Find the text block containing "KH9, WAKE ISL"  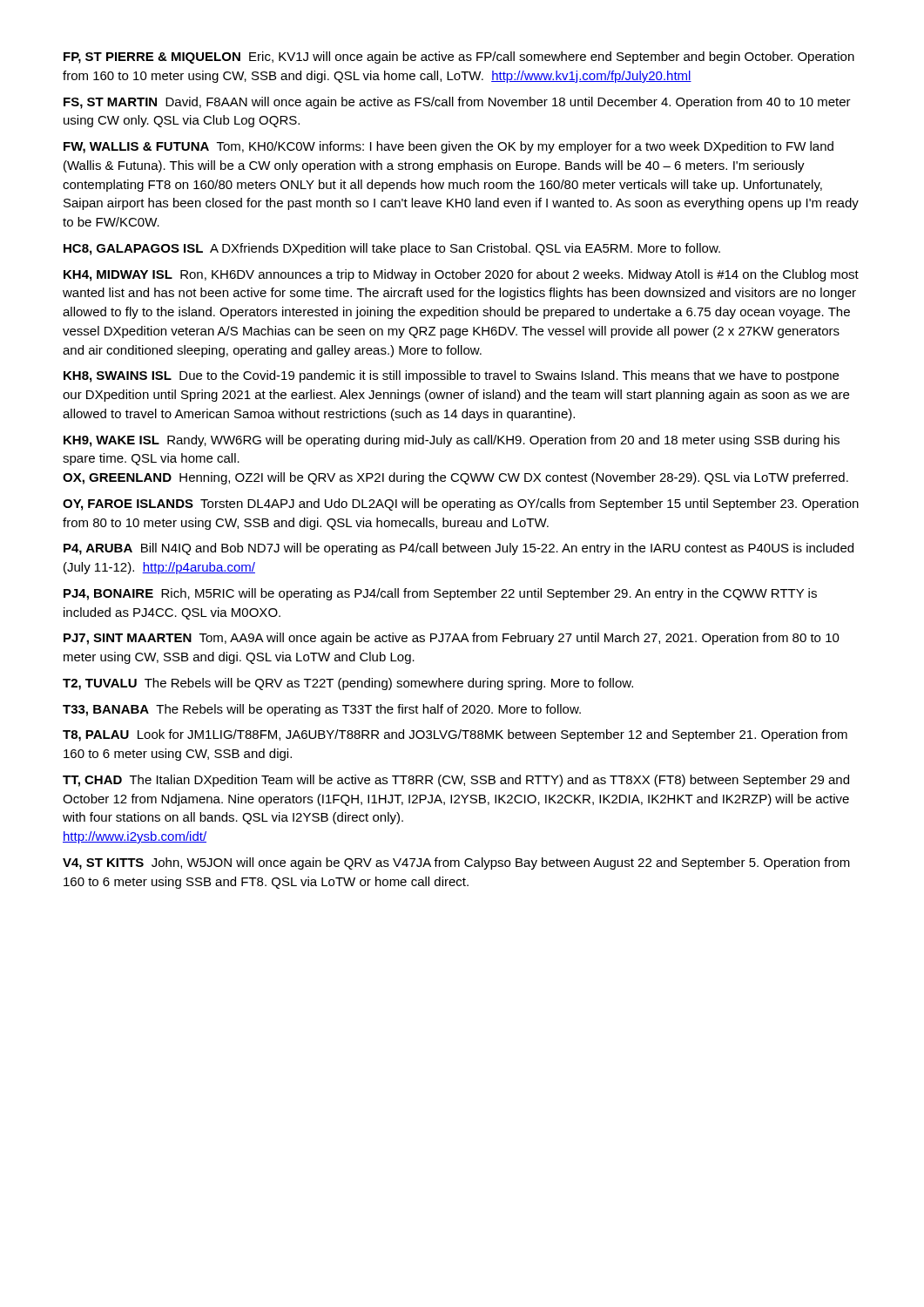pos(452,441)
